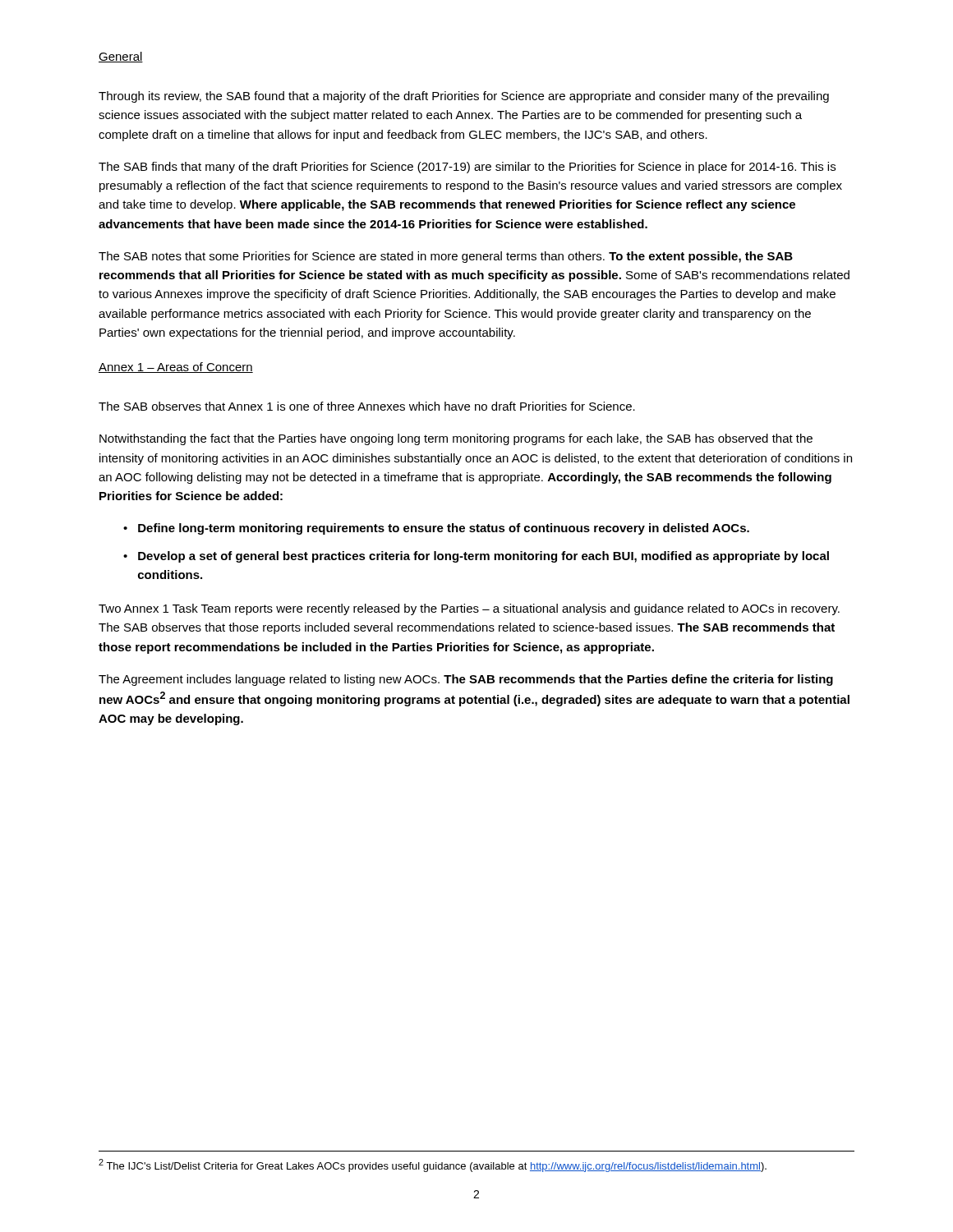Select the region starting "The SAB observes"
This screenshot has height=1232, width=953.
point(367,406)
